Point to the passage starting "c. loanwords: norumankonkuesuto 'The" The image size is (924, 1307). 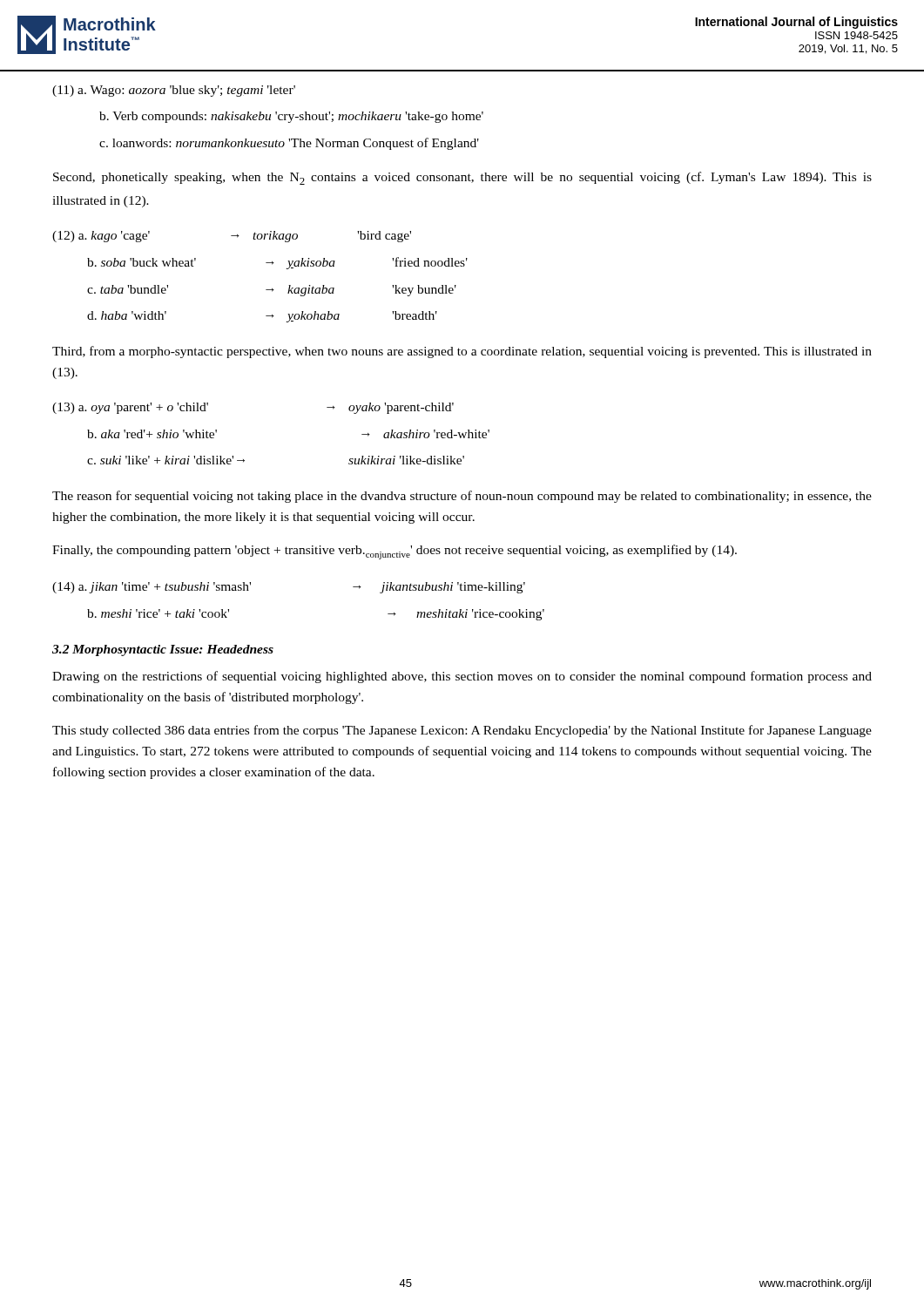click(289, 142)
